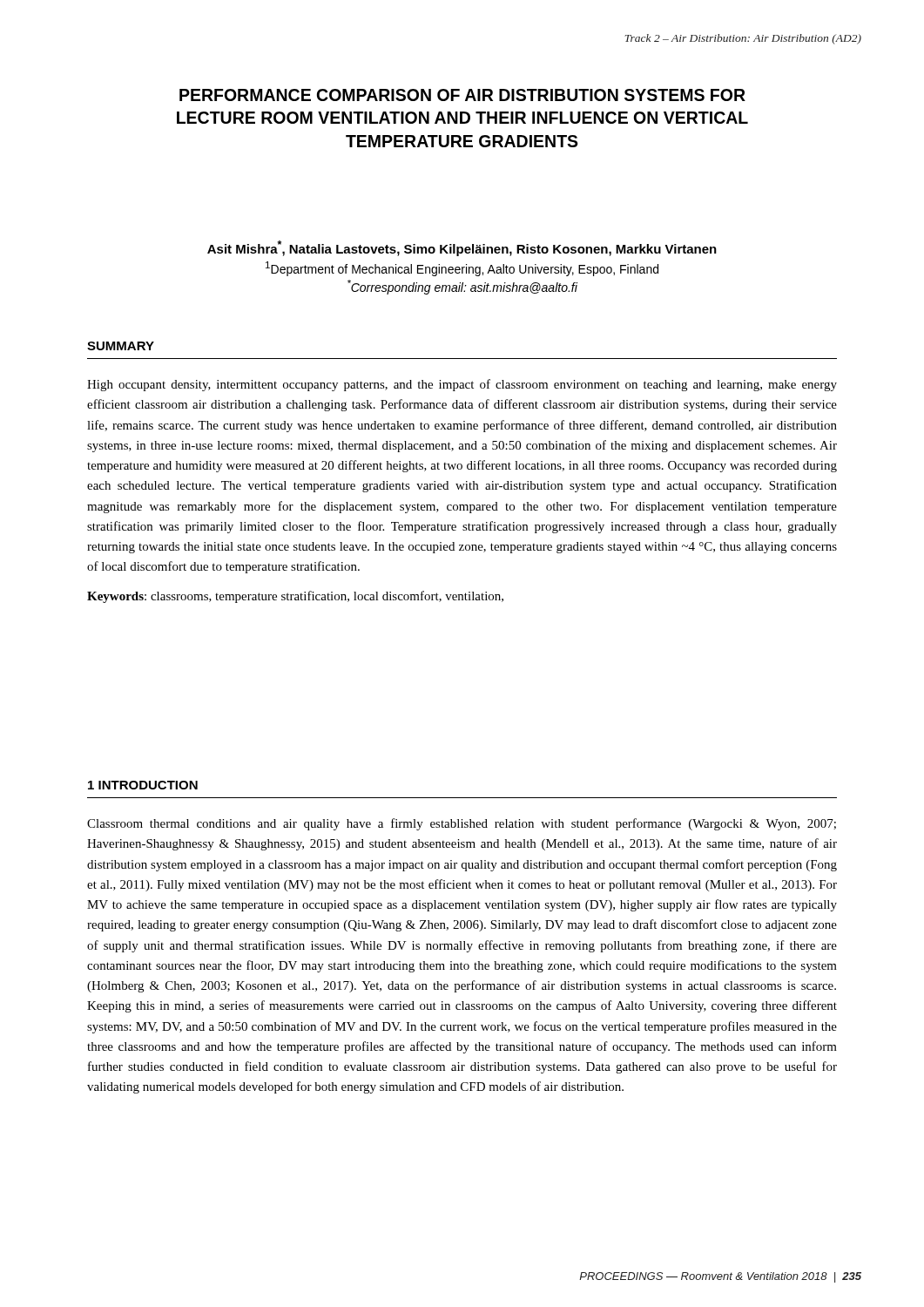Point to "1 INTRODUCTION"

143,785
